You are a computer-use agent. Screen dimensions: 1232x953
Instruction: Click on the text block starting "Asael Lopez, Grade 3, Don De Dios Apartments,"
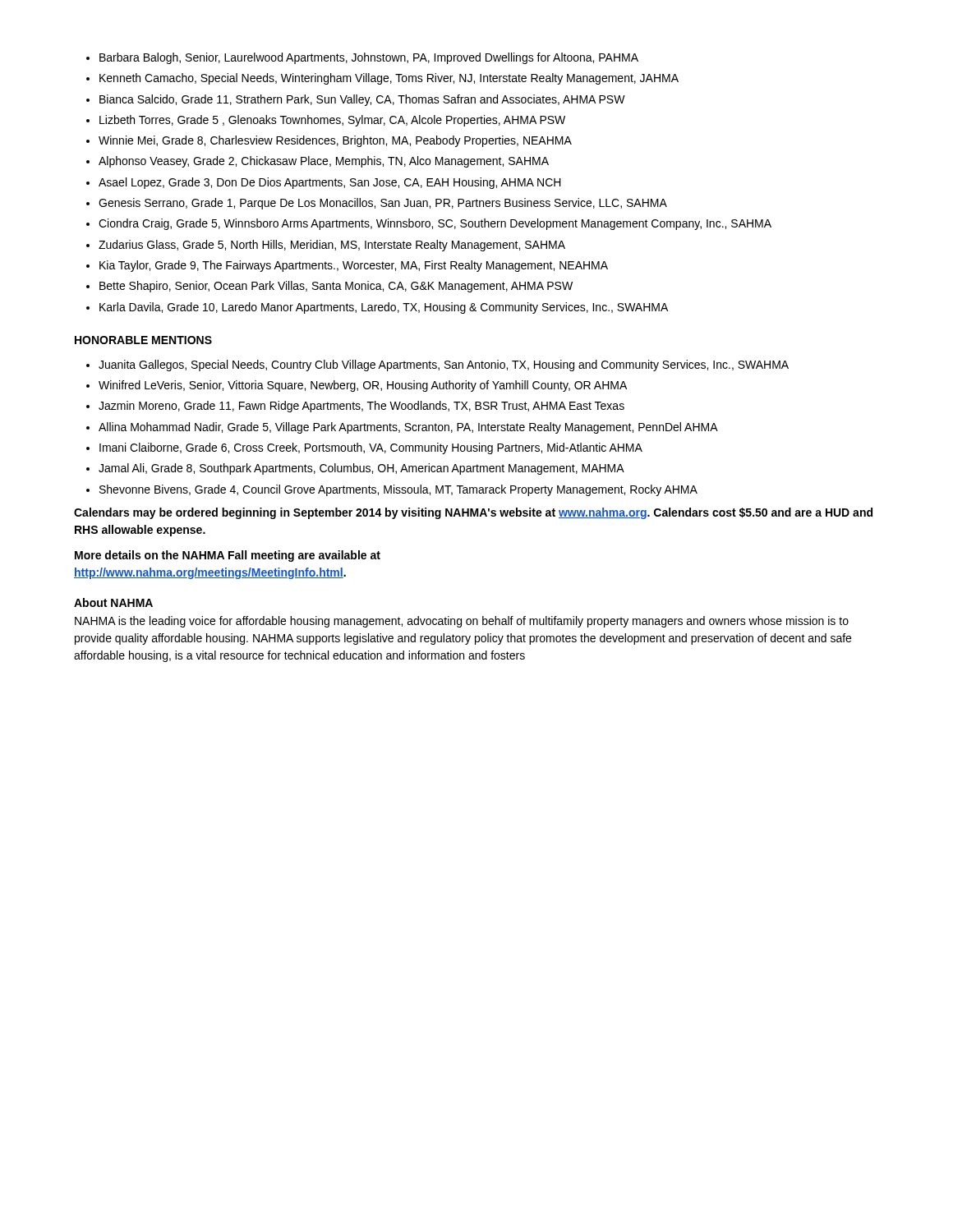point(330,182)
